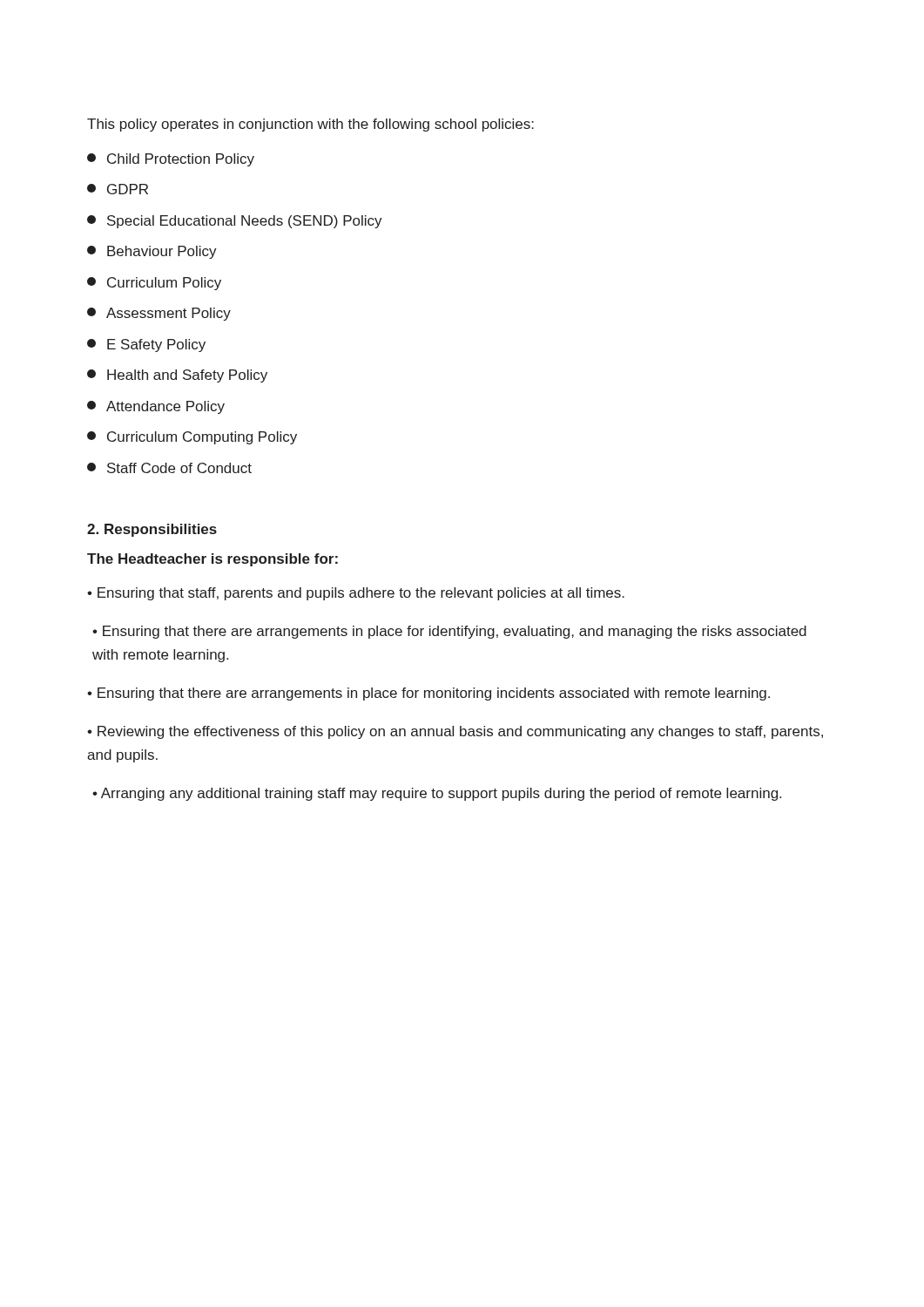Find the section header with the text "2. Responsibilities"
Viewport: 924px width, 1307px height.
point(152,529)
